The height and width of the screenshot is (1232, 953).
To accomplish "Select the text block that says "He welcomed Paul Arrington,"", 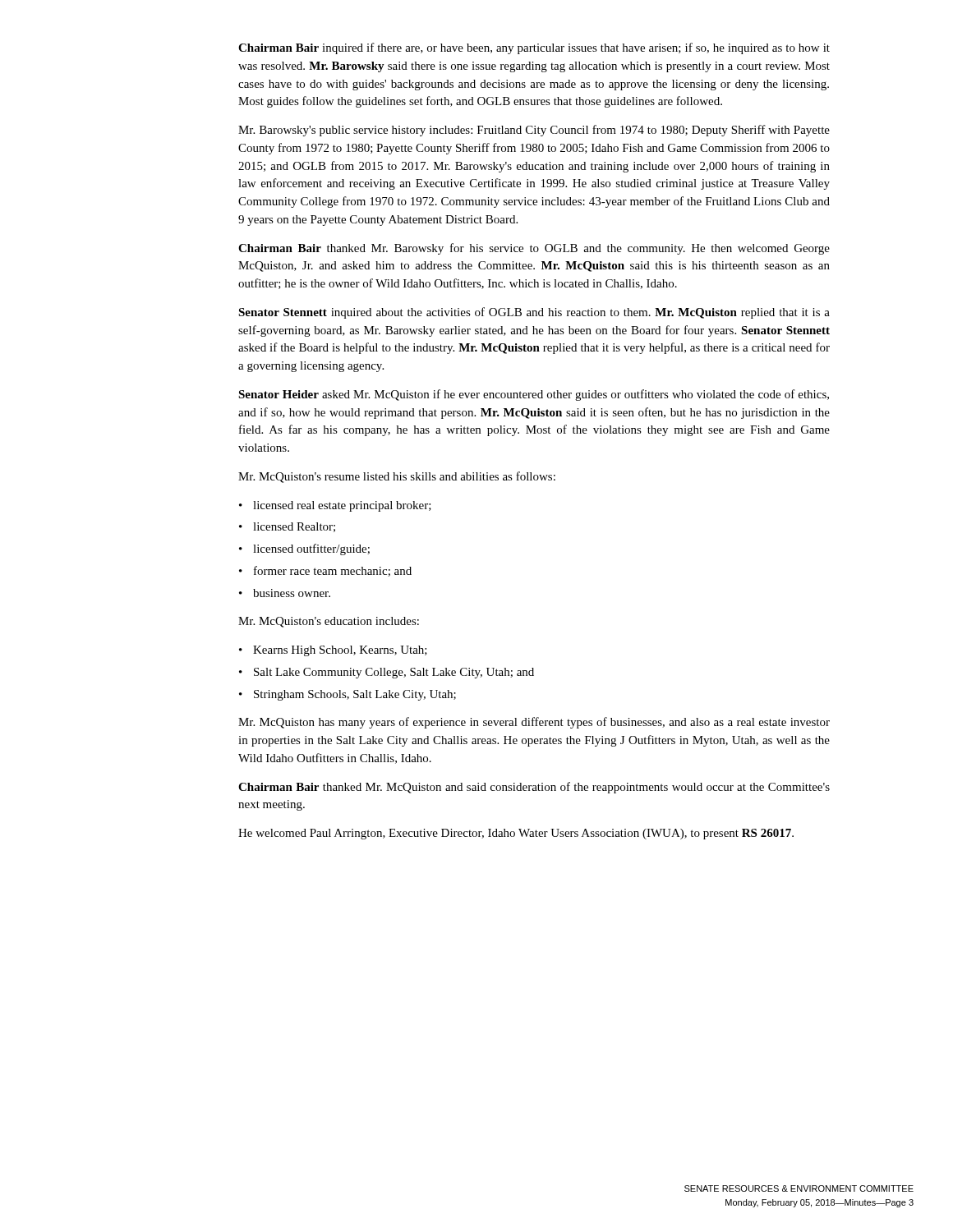I will (516, 833).
